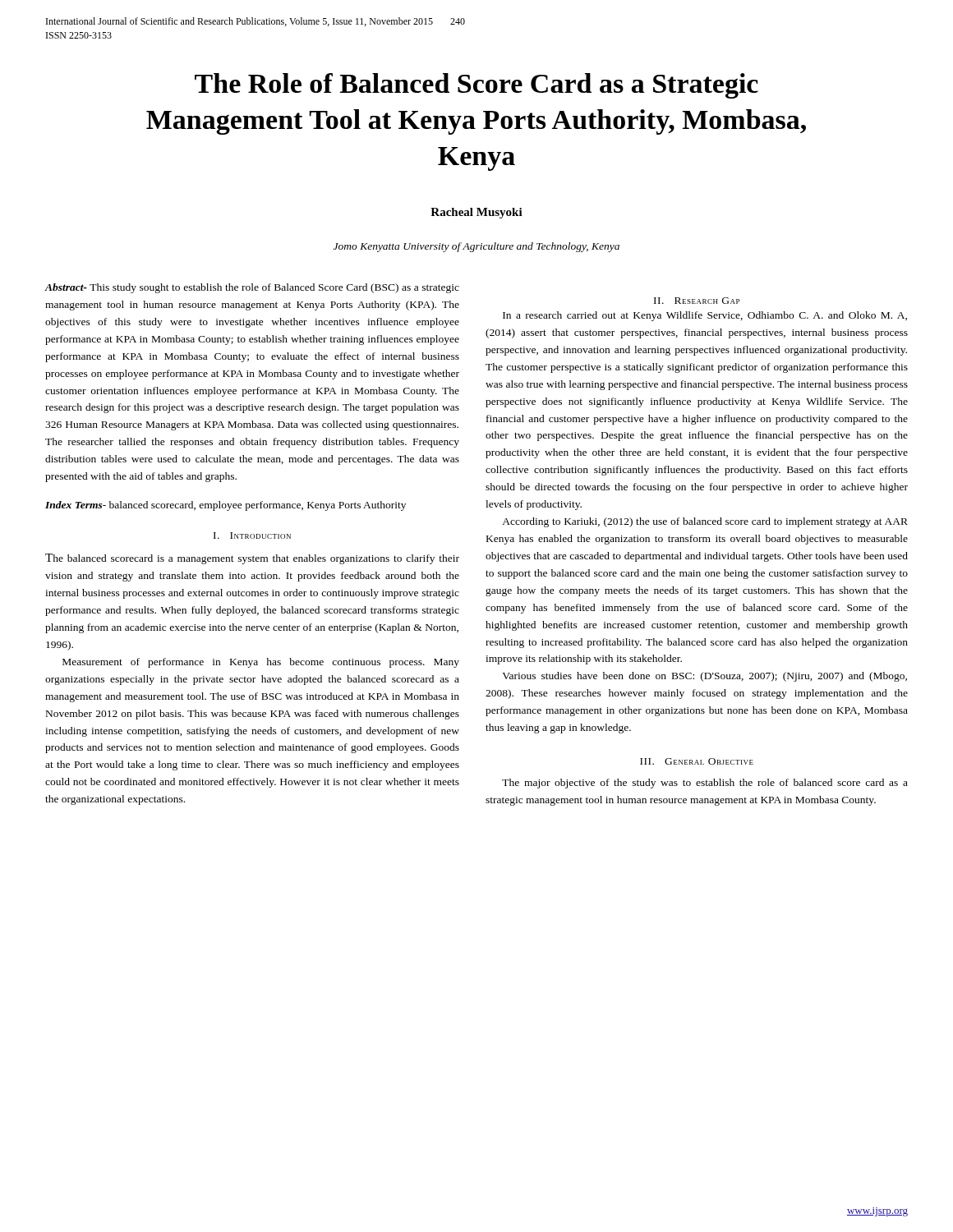Screen dimensions: 1232x953
Task: Click on the region starting "Jomo Kenyatta University of Agriculture and"
Action: click(x=476, y=246)
